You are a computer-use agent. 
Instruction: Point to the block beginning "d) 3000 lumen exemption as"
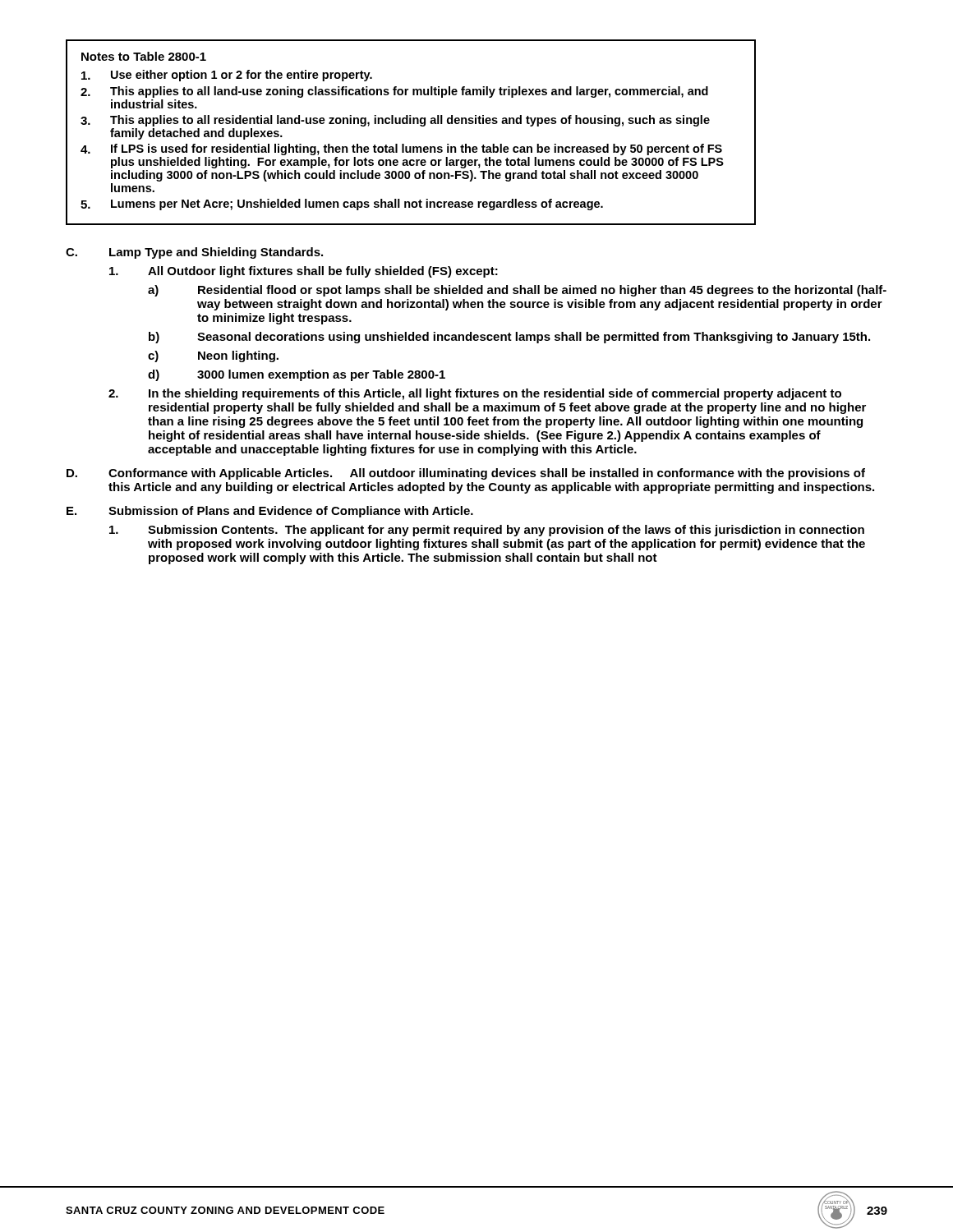[x=297, y=374]
